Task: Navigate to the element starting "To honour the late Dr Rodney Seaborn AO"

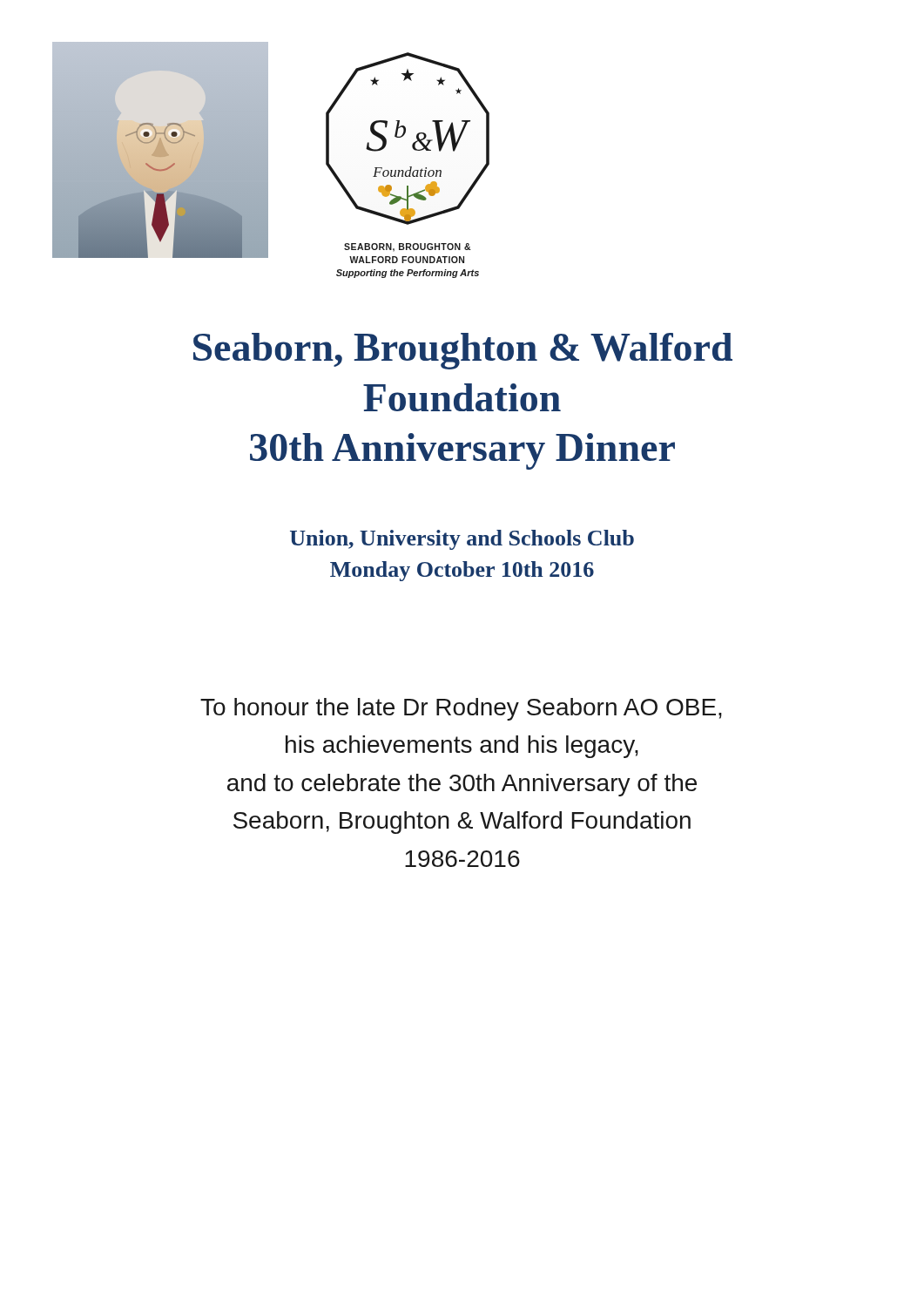Action: 462,783
